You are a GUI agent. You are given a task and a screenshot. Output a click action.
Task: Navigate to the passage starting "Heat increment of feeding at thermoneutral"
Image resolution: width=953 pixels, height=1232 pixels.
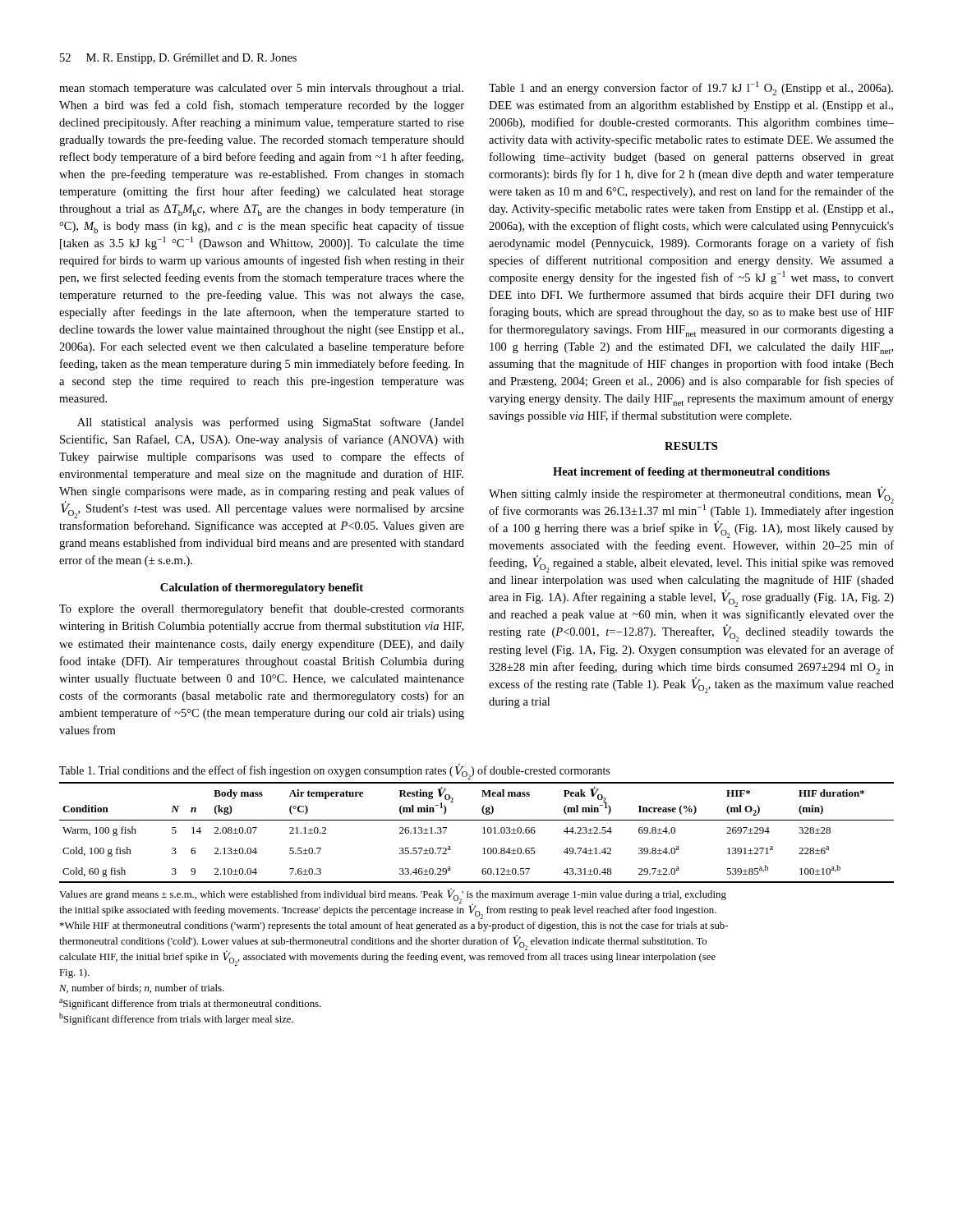pos(691,472)
